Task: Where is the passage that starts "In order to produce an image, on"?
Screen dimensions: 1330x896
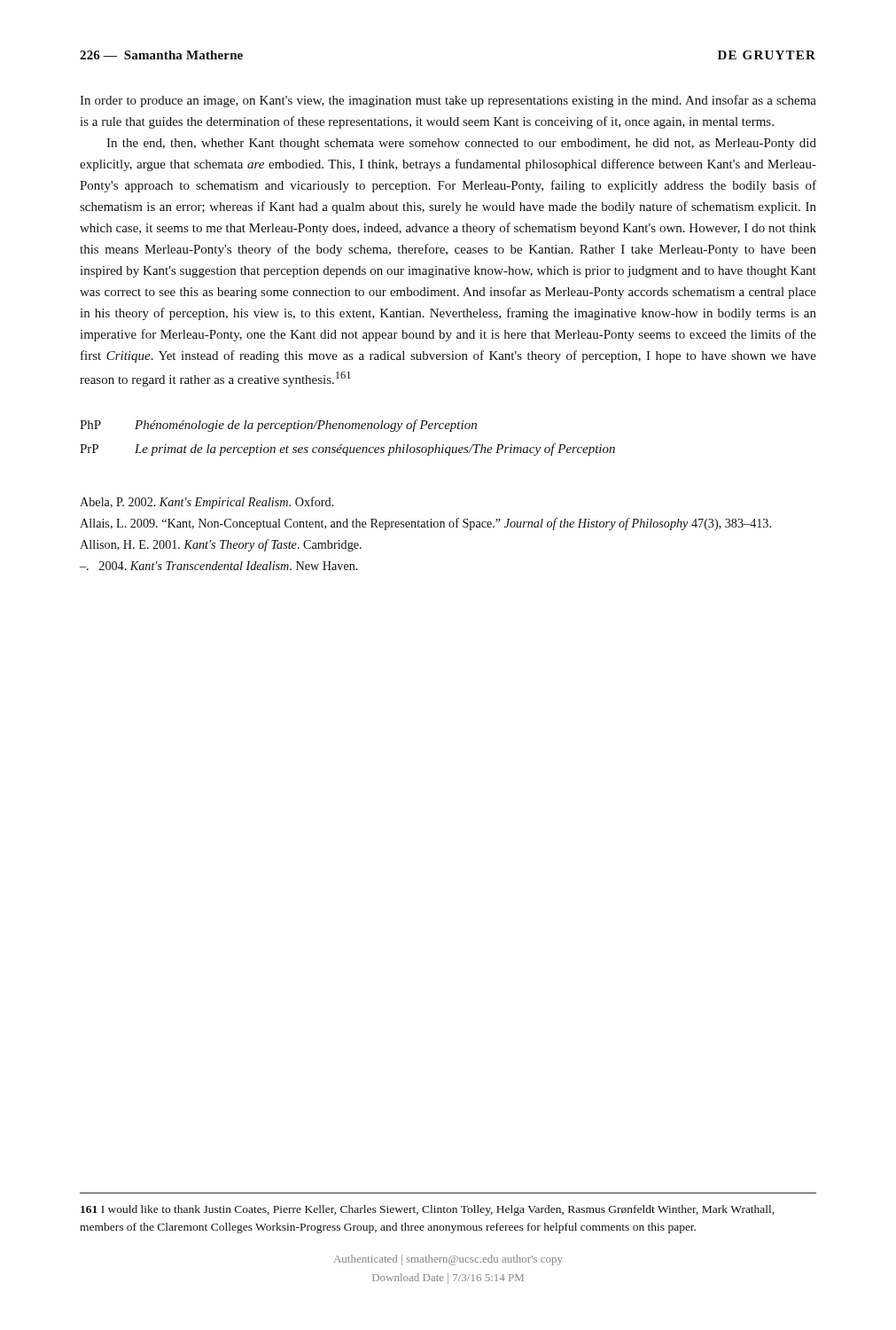Action: pyautogui.click(x=448, y=111)
